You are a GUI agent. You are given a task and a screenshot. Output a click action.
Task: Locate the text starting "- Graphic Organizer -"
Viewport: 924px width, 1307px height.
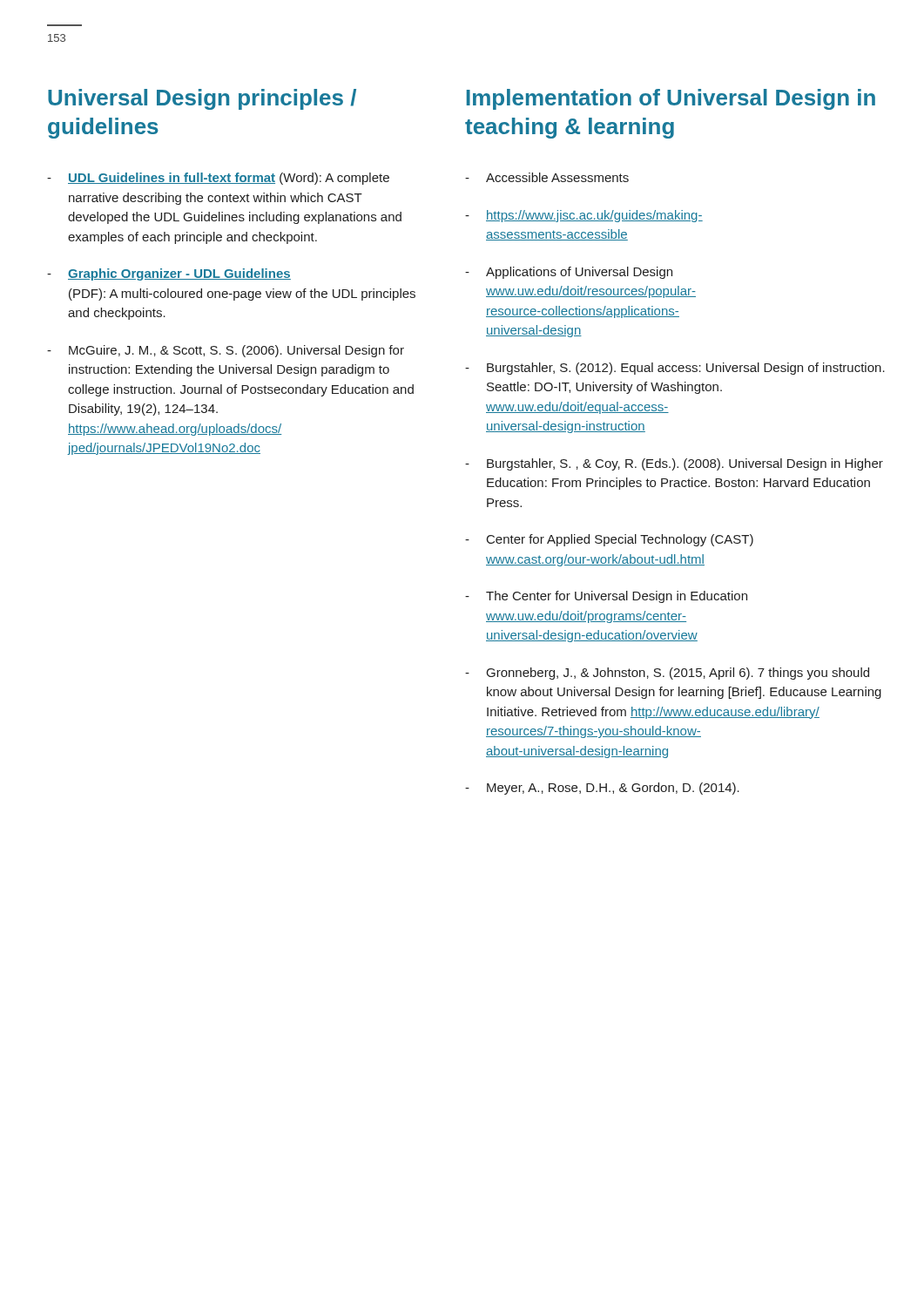(234, 293)
